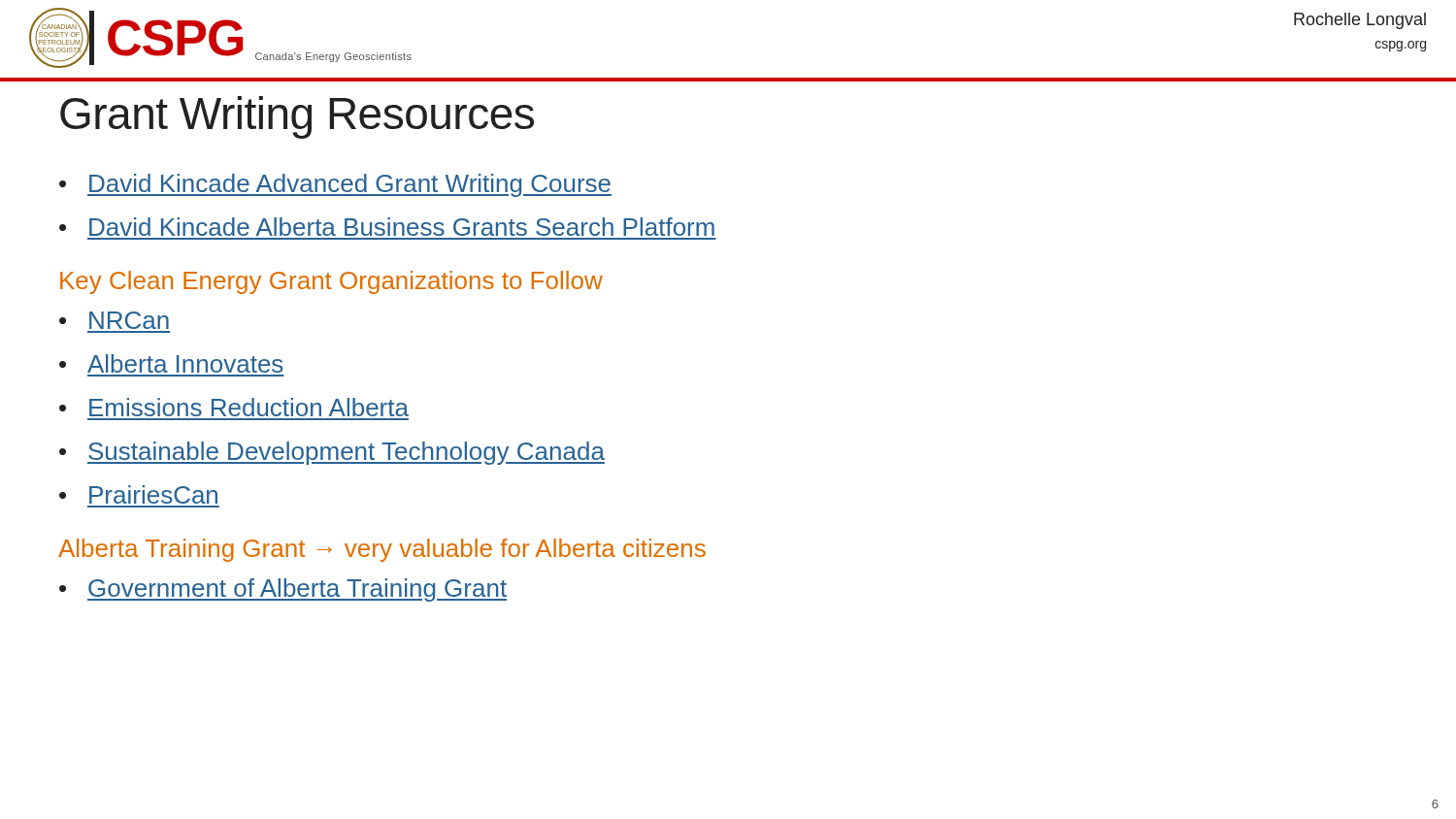The image size is (1456, 819).
Task: Find the text block starting "David Kincade Advanced"
Action: click(349, 183)
